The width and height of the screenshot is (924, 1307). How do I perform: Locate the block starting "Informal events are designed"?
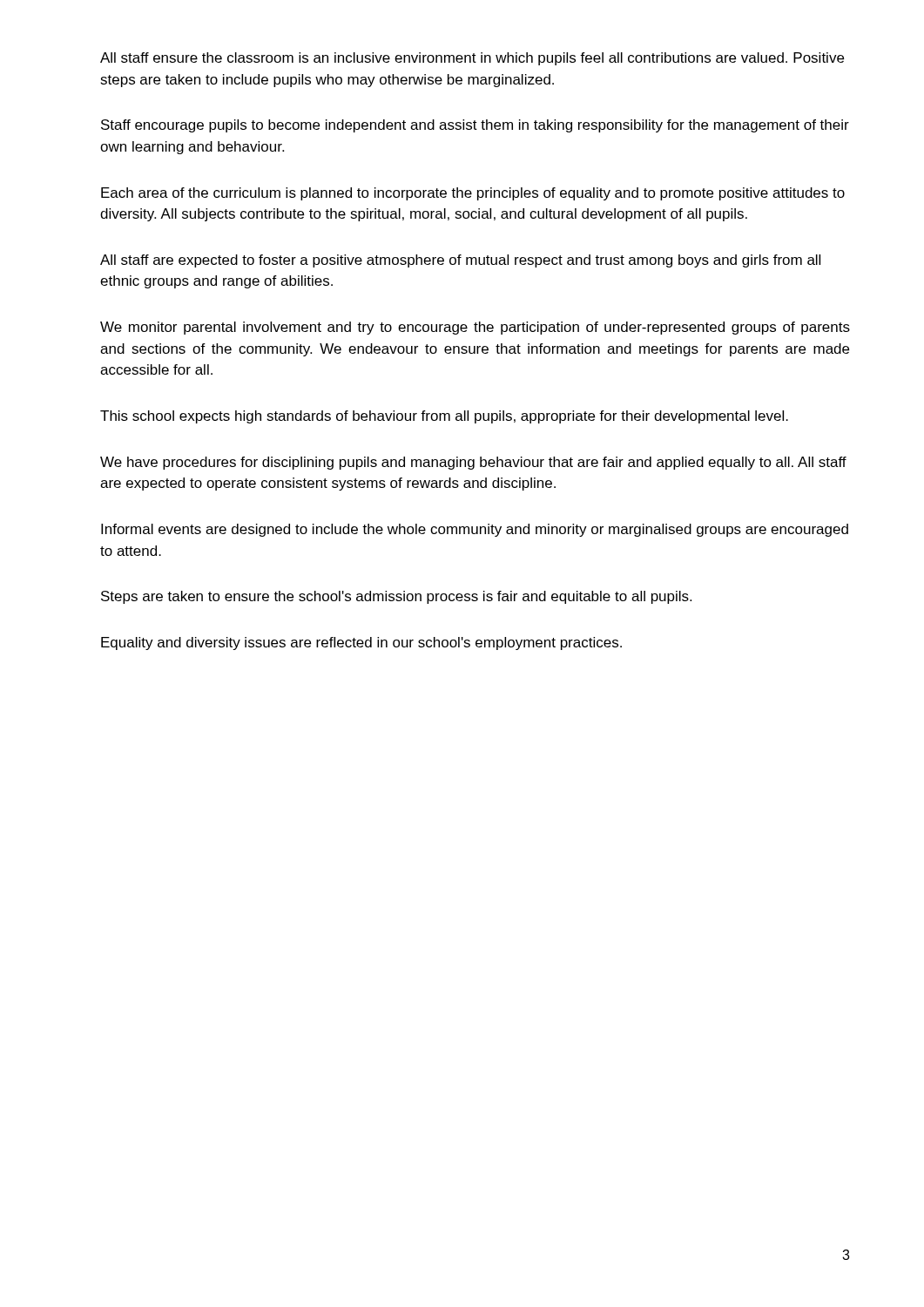click(475, 540)
